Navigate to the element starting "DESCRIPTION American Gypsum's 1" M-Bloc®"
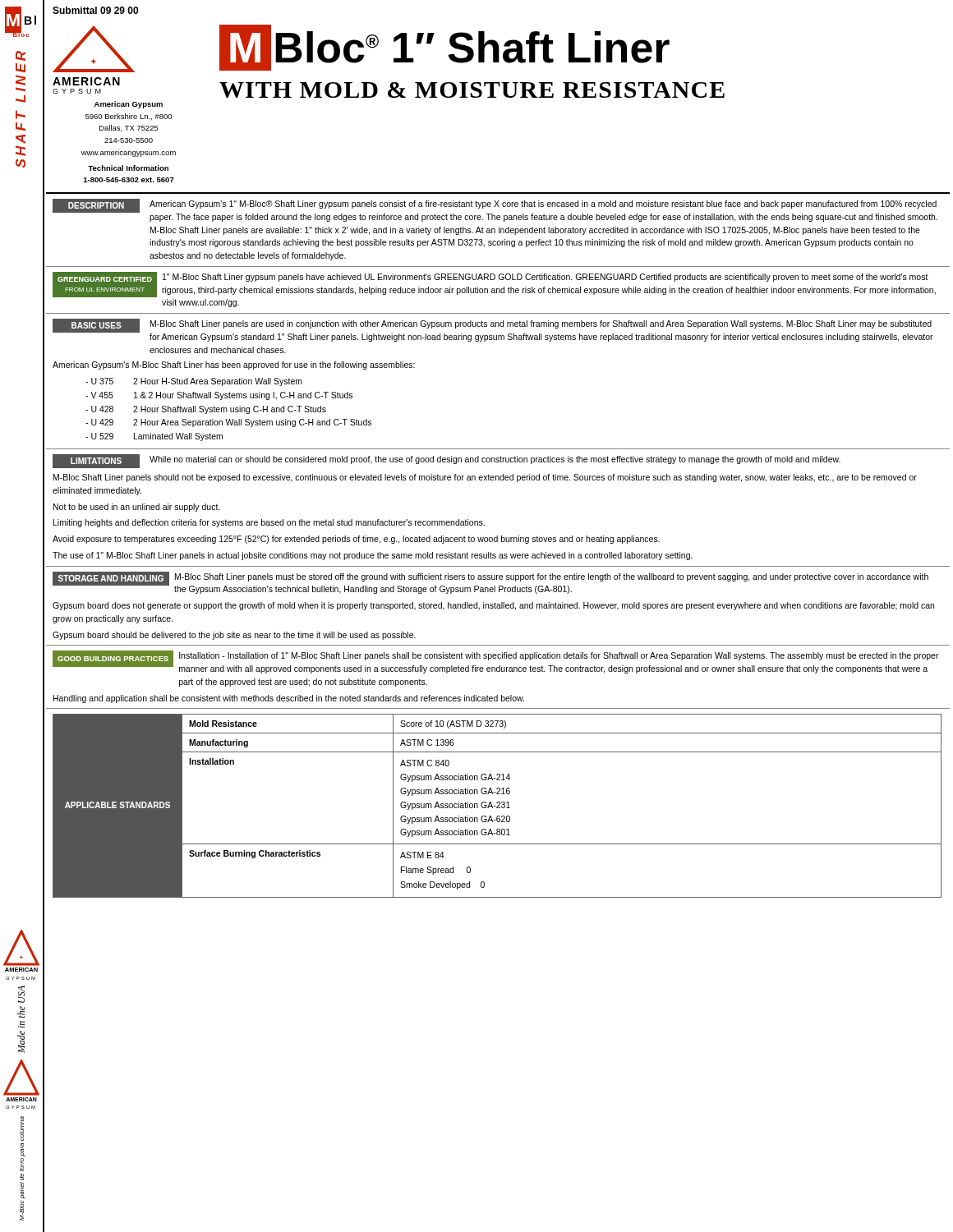This screenshot has width=953, height=1232. 497,230
